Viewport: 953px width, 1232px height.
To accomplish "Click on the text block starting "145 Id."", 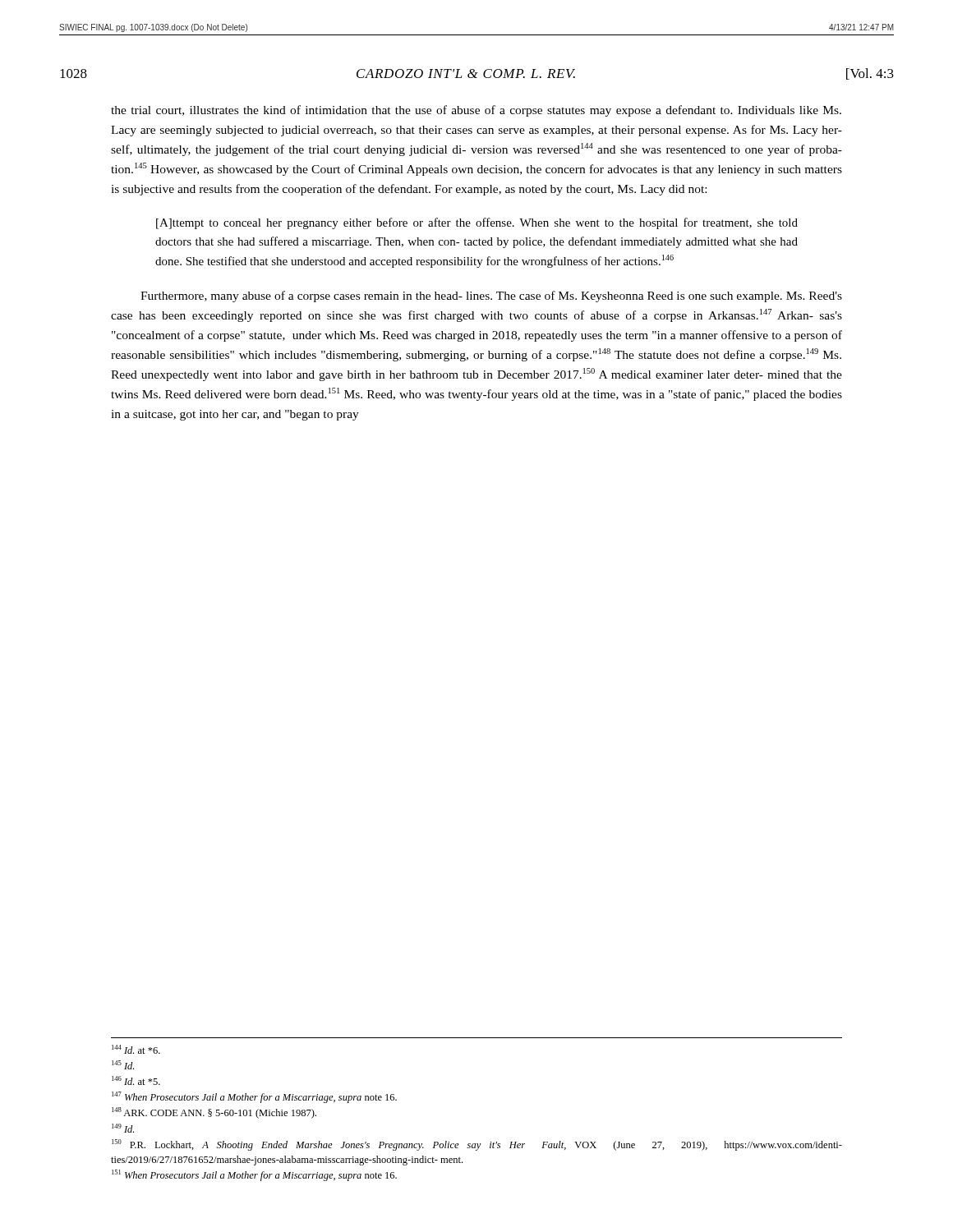I will [123, 1065].
